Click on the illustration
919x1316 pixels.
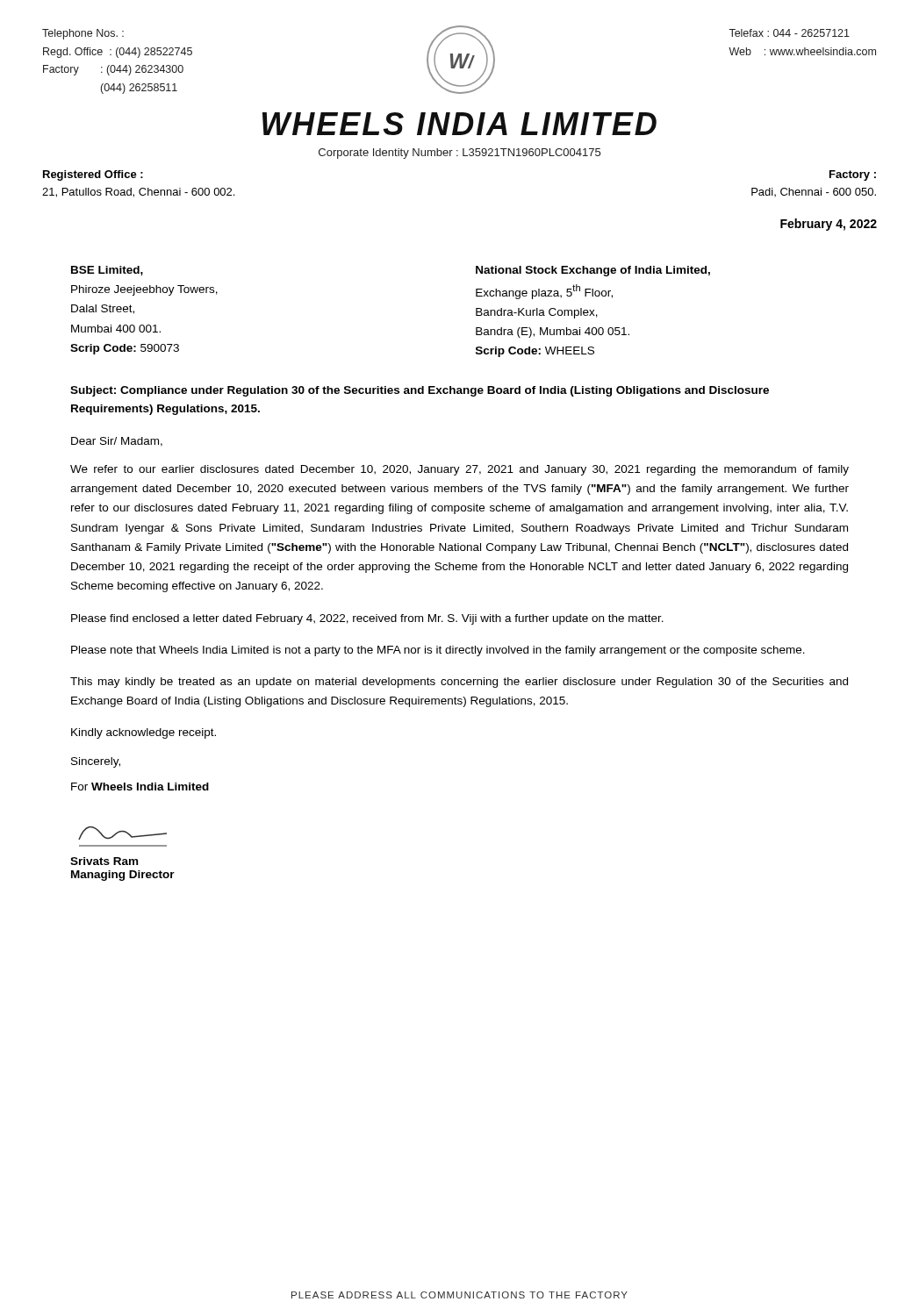132,826
